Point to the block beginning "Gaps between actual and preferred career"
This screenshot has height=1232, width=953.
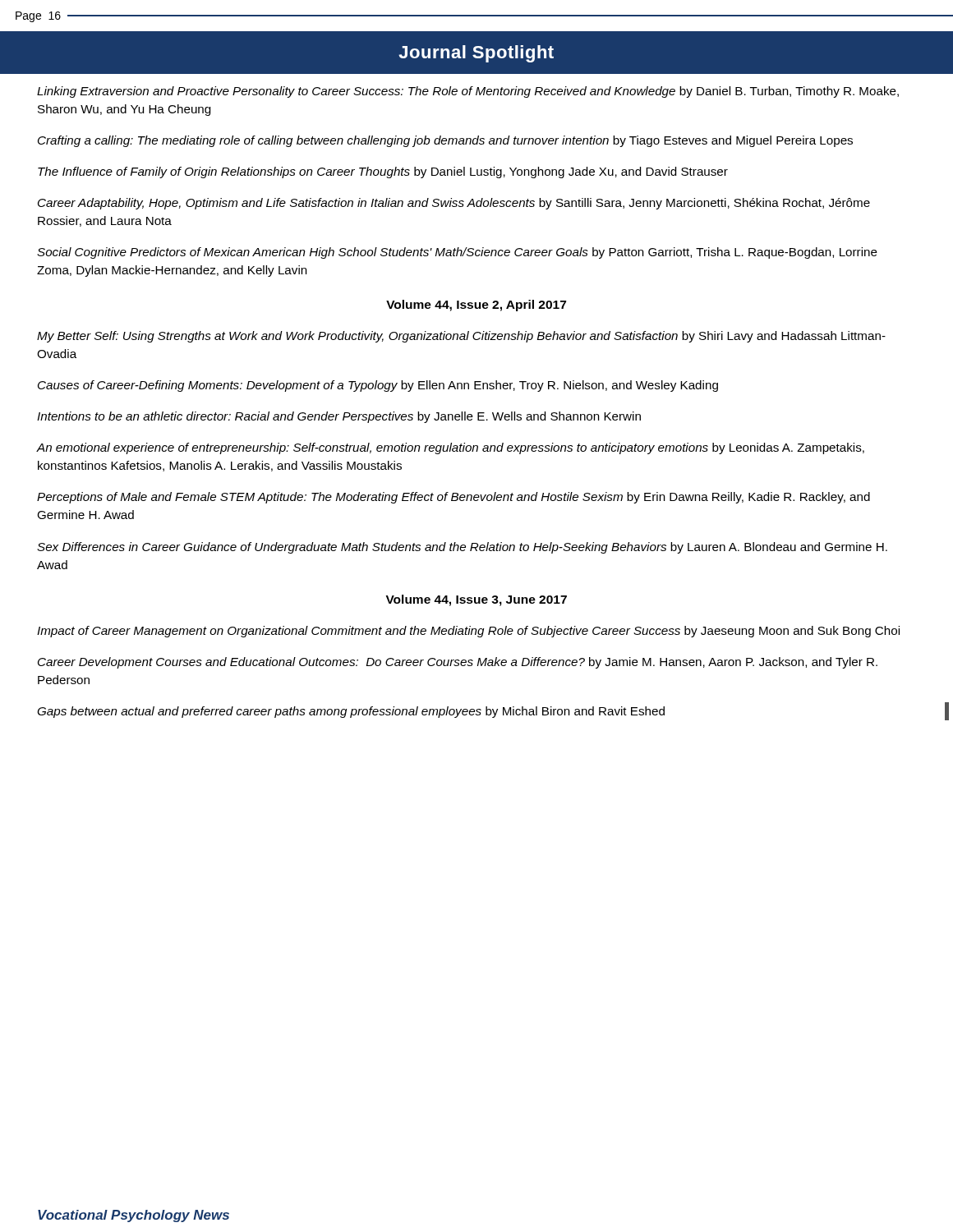[476, 711]
